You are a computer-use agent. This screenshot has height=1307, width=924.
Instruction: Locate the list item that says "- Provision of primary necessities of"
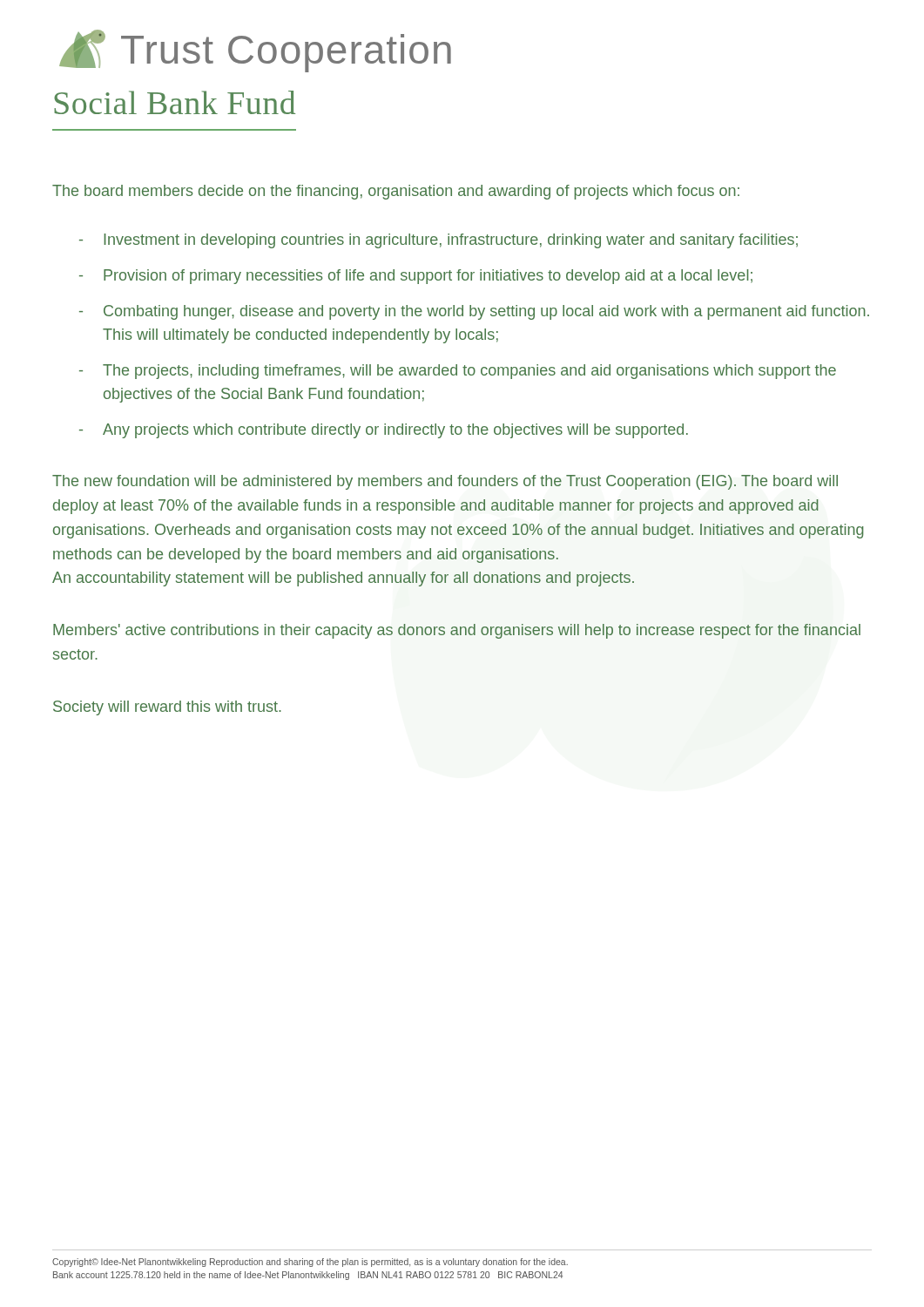click(x=475, y=276)
